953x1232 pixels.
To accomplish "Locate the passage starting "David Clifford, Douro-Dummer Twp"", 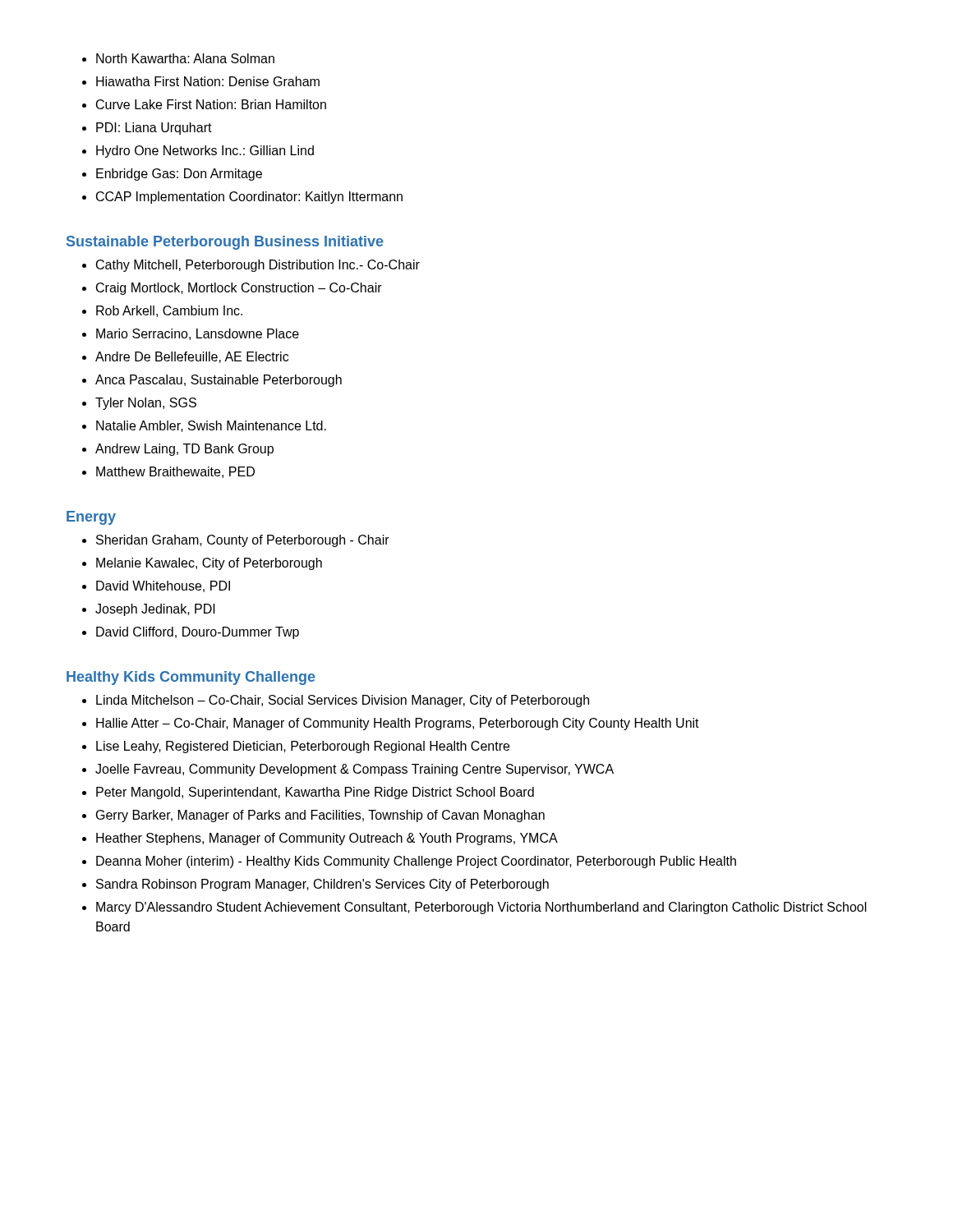I will tap(198, 633).
